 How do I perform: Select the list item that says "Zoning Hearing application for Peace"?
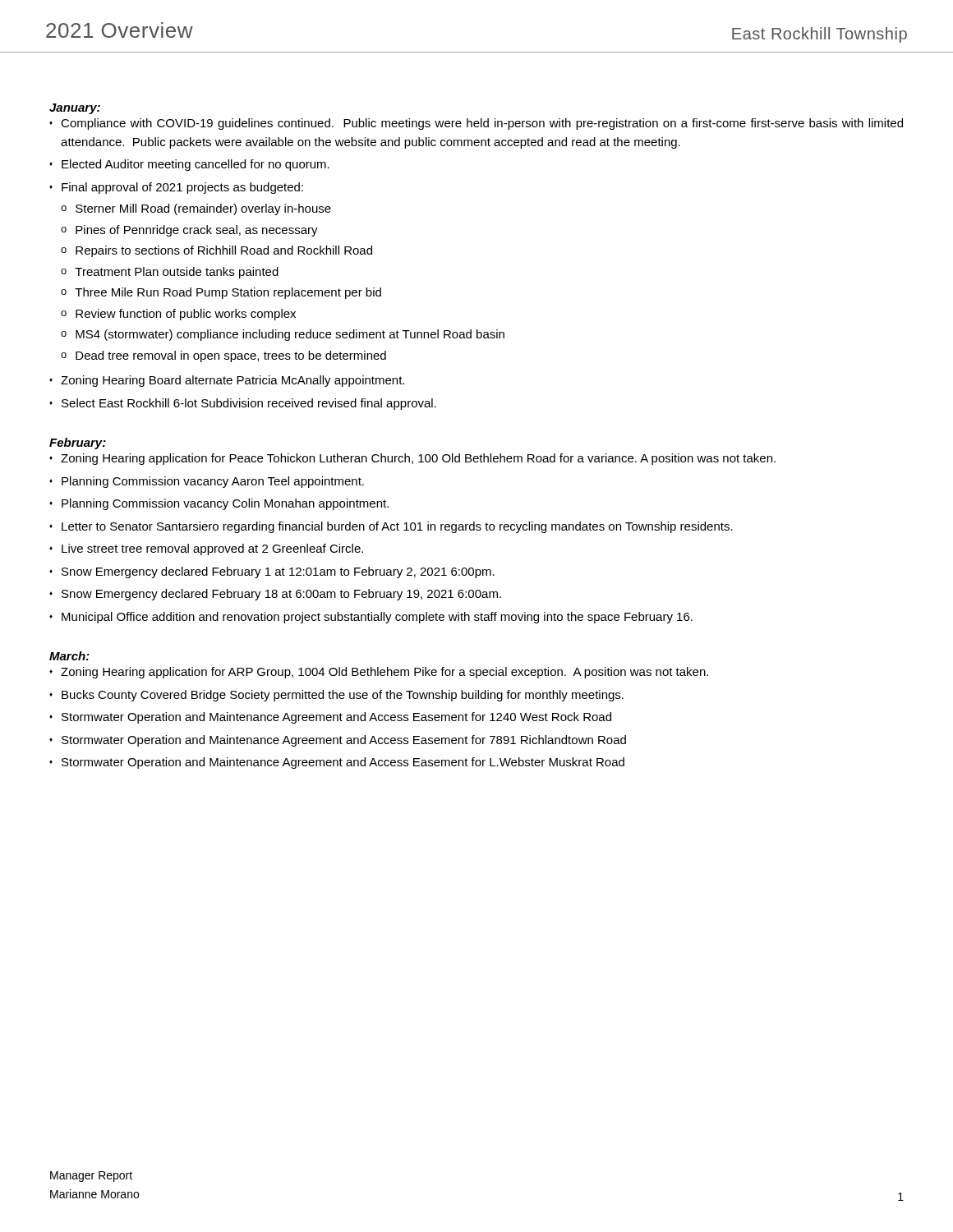(x=482, y=459)
